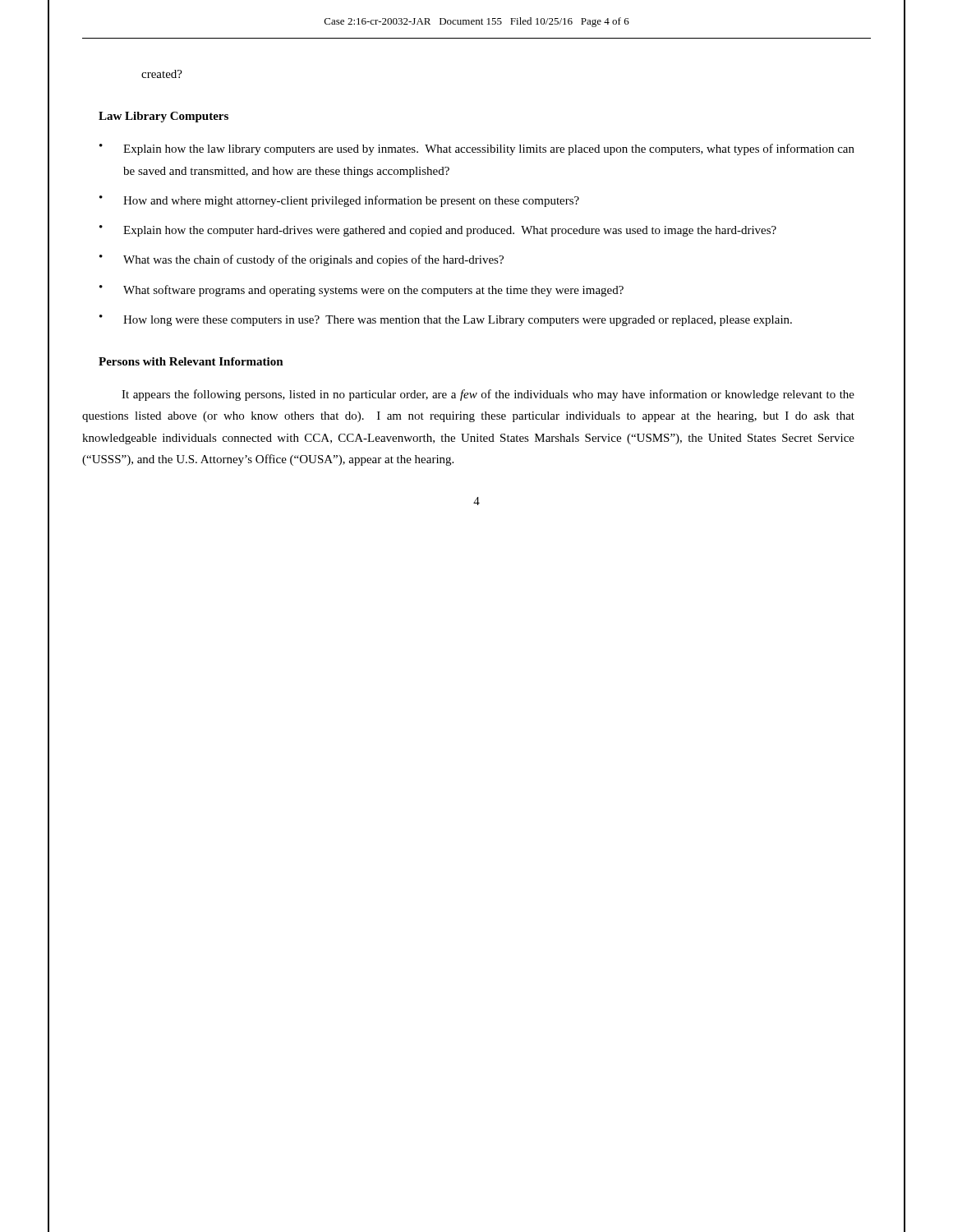Image resolution: width=953 pixels, height=1232 pixels.
Task: Point to the region starting "Persons with Relevant Information"
Action: point(191,361)
